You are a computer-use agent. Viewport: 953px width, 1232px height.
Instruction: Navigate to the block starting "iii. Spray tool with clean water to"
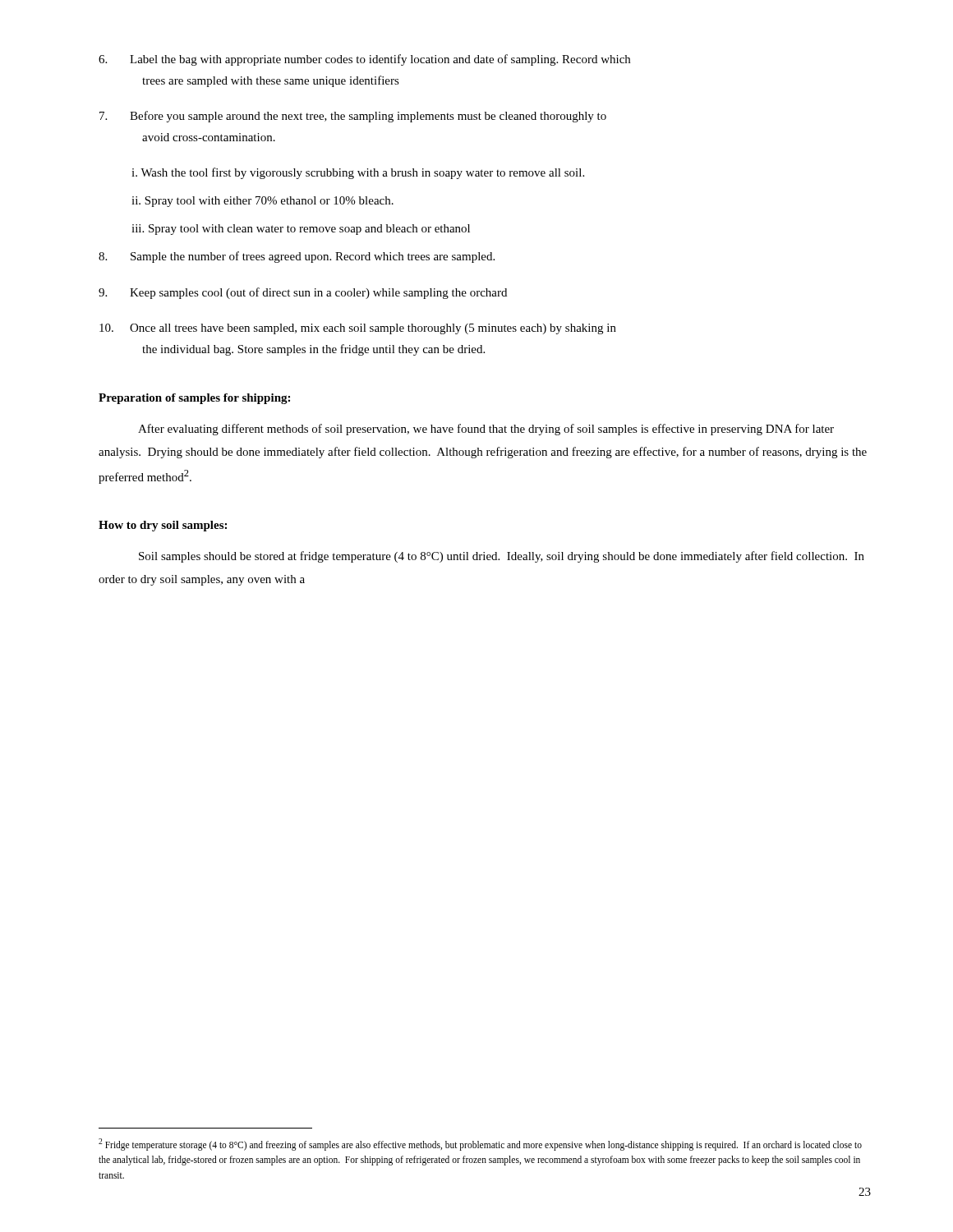(301, 228)
